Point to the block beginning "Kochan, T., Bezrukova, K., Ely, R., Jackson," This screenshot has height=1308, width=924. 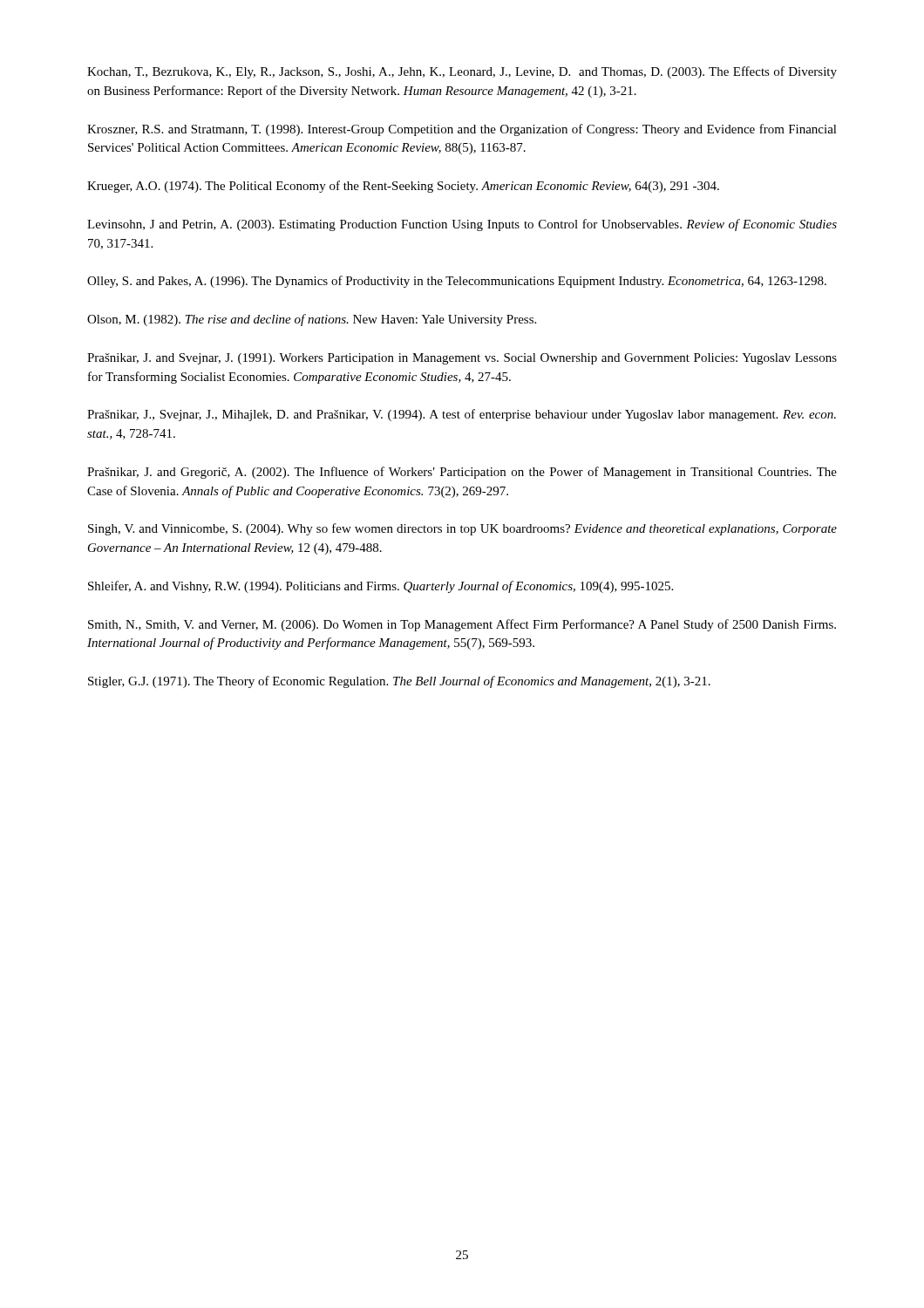[462, 81]
